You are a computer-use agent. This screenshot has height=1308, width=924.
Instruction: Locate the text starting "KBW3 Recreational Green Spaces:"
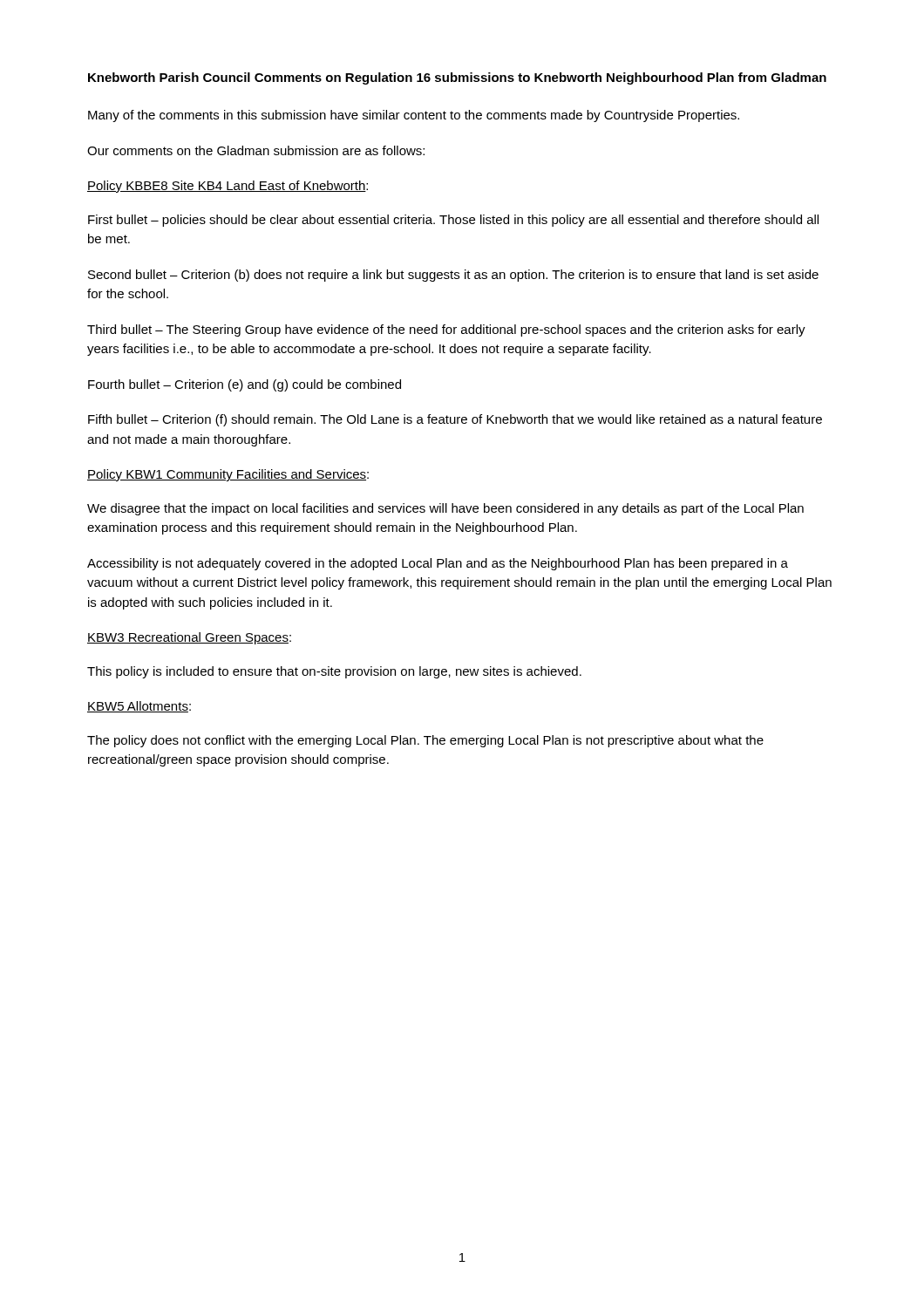tap(190, 637)
